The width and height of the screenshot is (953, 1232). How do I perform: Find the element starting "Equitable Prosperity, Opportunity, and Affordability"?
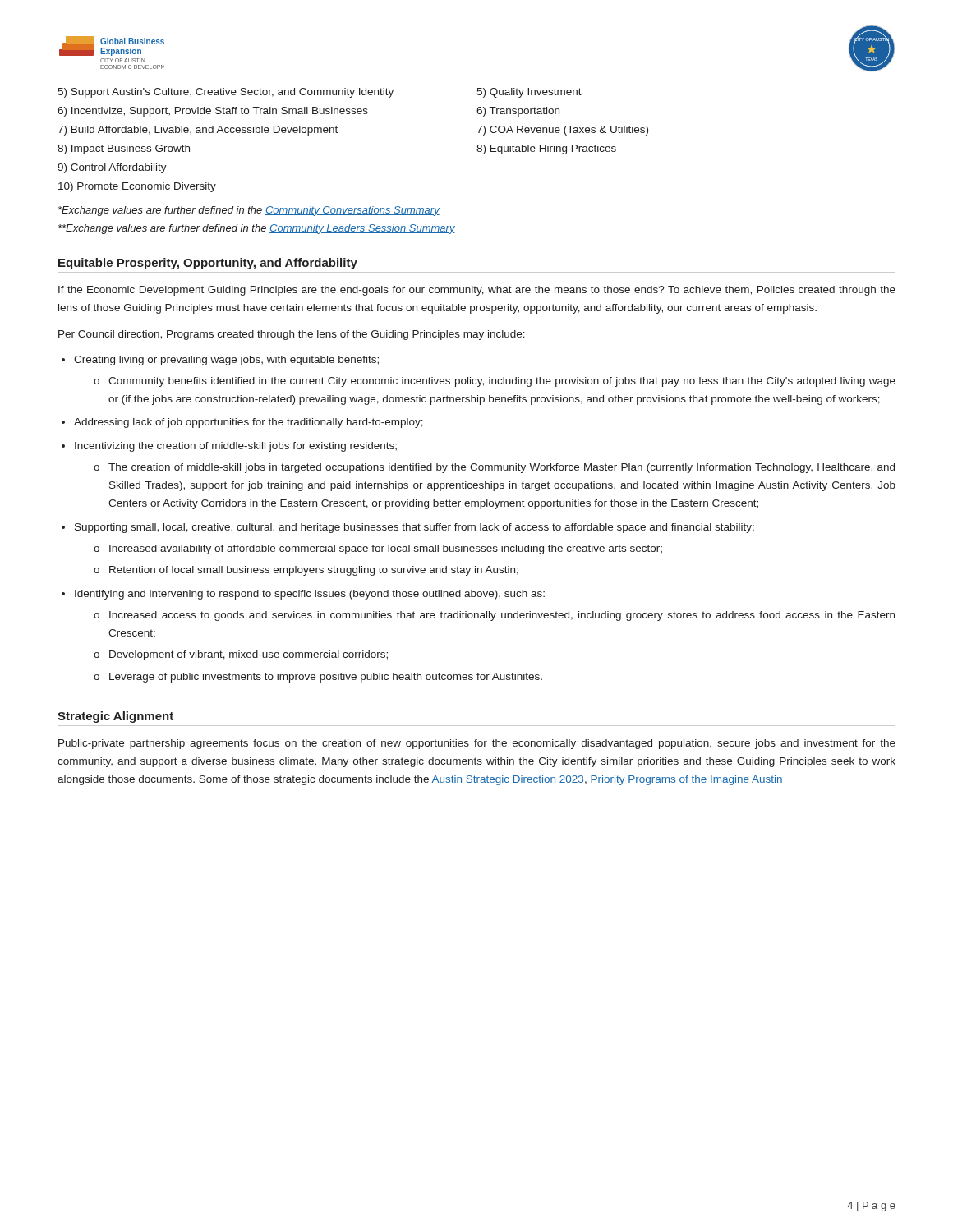click(x=207, y=262)
